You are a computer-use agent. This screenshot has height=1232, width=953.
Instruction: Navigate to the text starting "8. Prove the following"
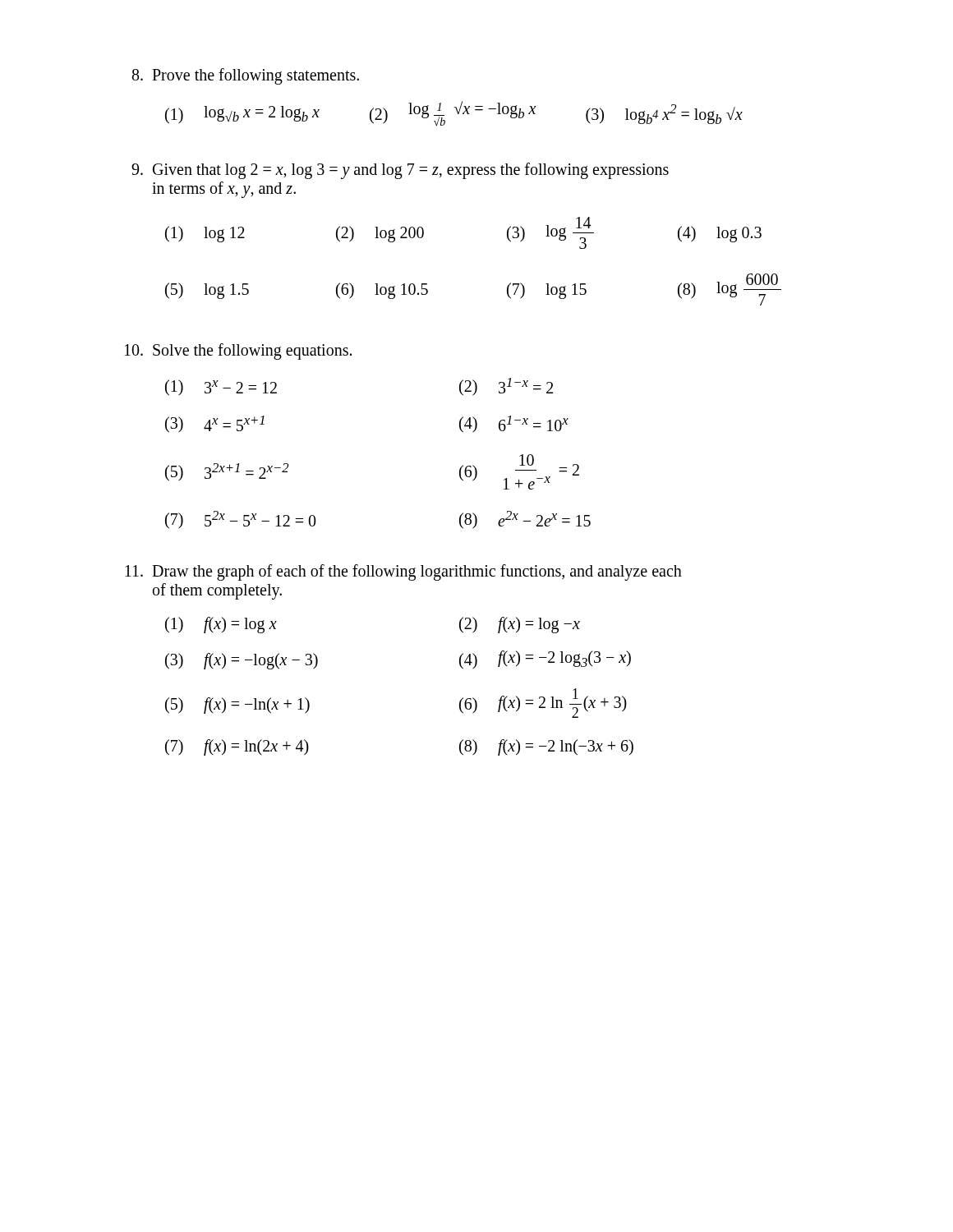(485, 98)
